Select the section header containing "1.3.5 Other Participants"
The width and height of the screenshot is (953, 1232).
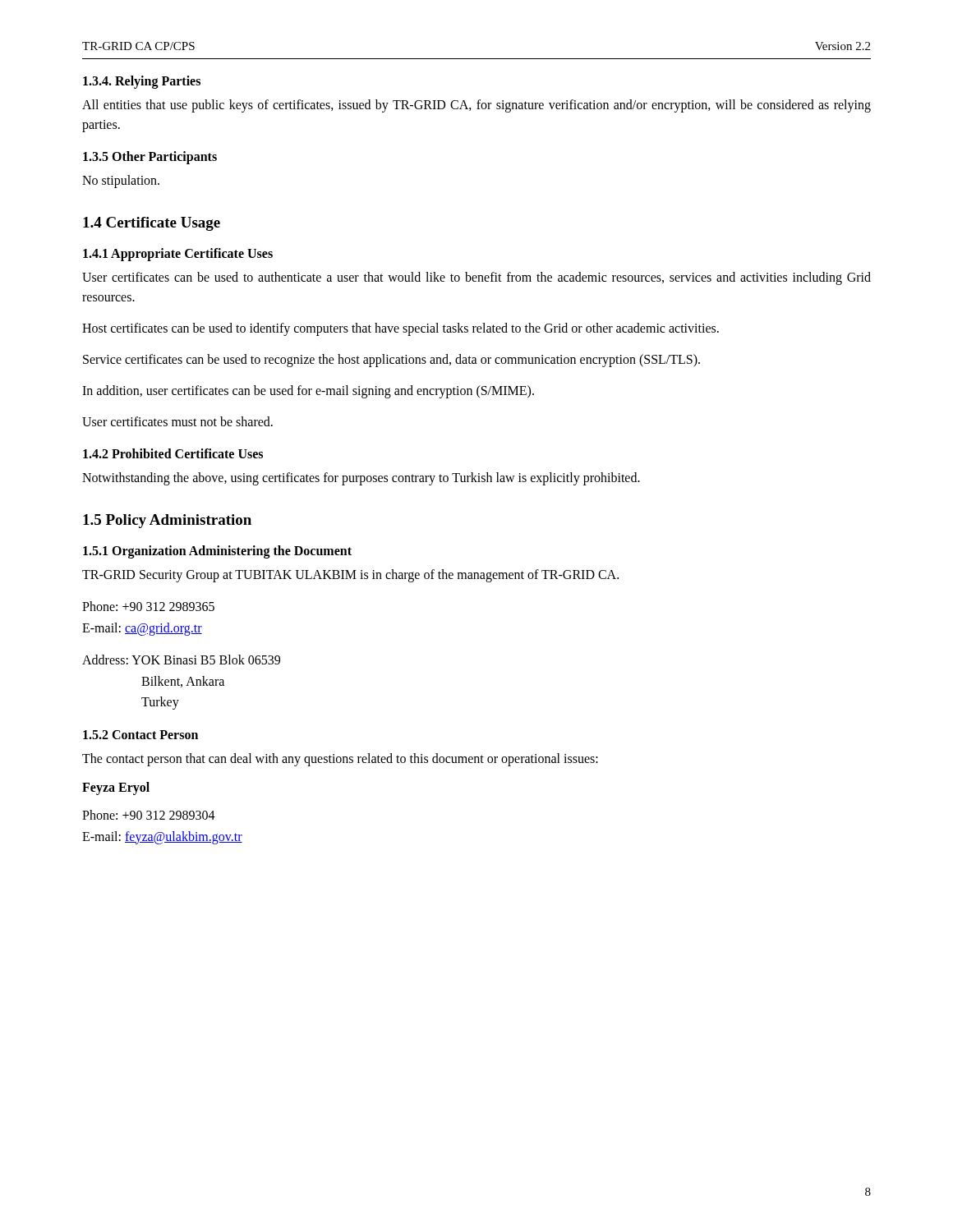coord(150,156)
